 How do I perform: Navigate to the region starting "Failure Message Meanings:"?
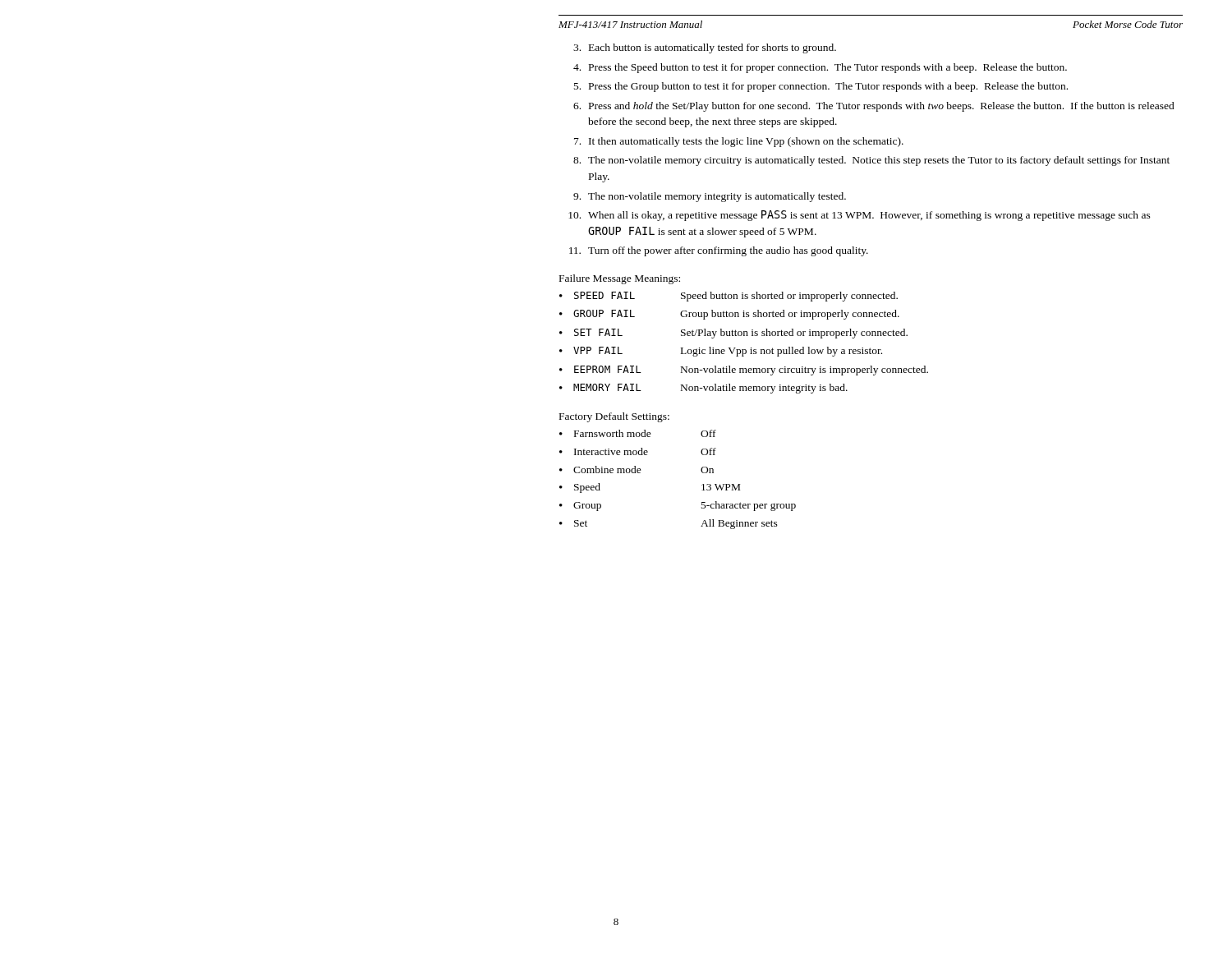(620, 278)
